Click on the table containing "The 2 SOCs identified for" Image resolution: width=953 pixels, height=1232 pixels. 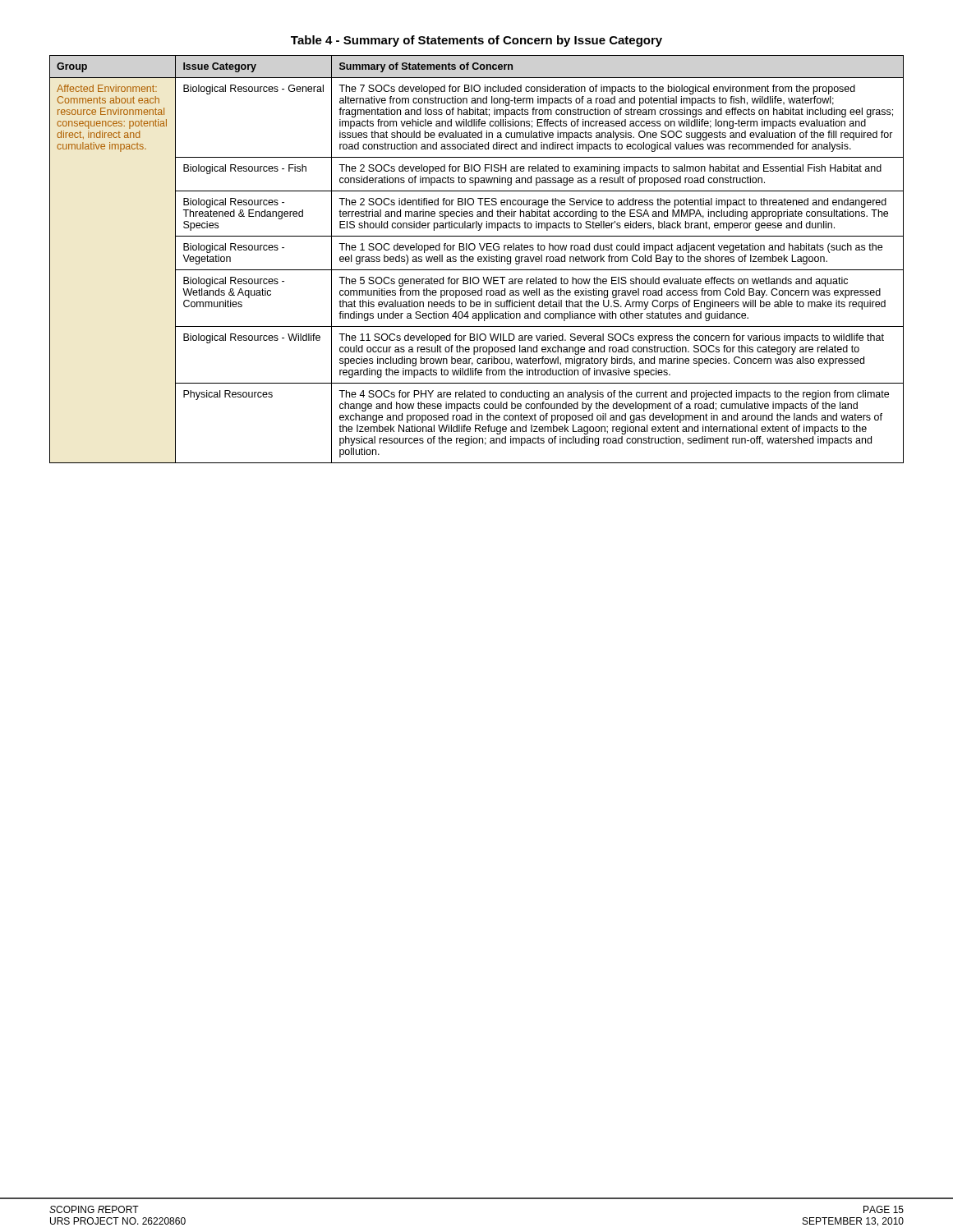point(476,259)
